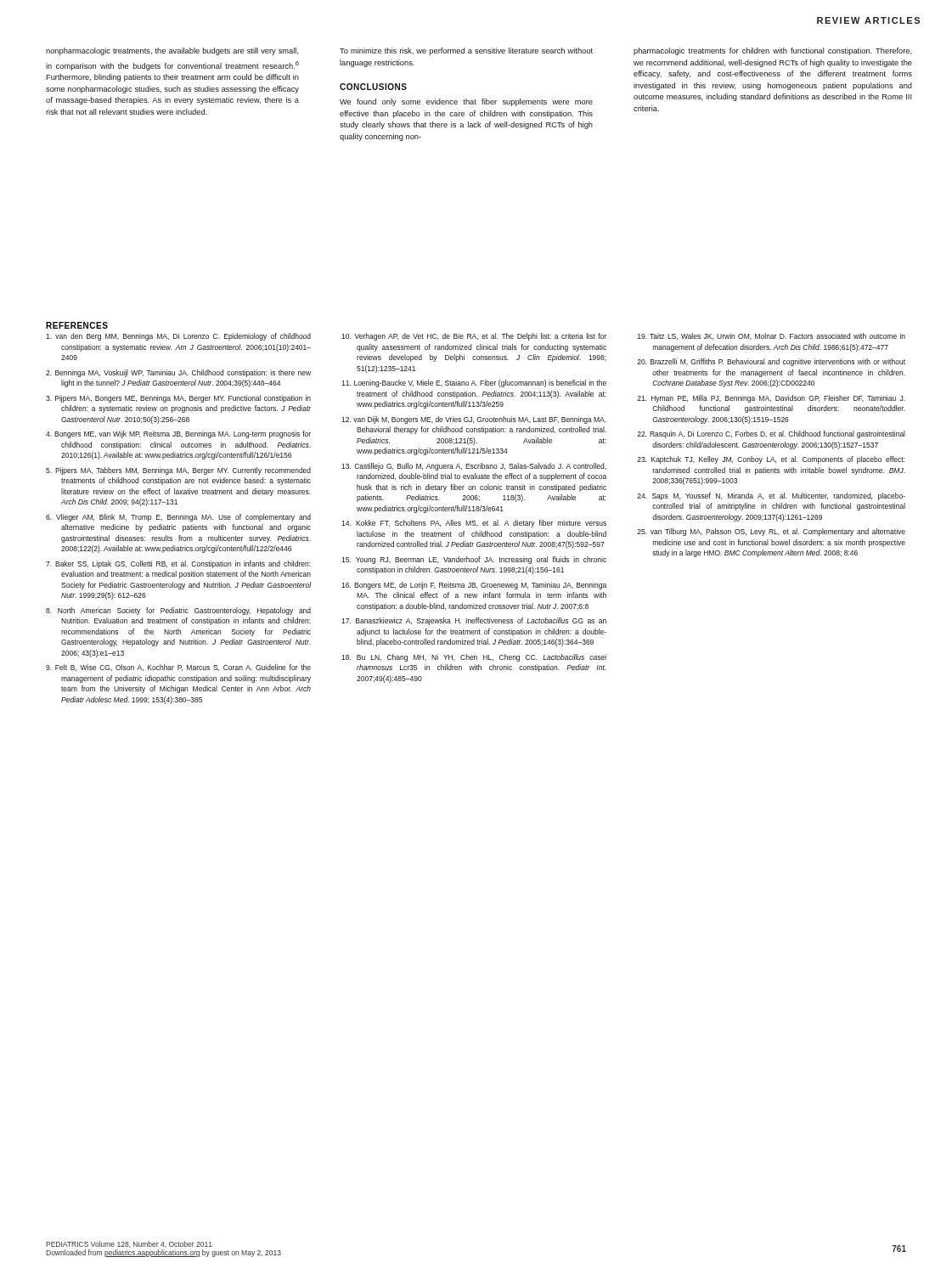
Task: Navigate to the element starting "4. Bongers ME, van"
Action: (x=178, y=445)
